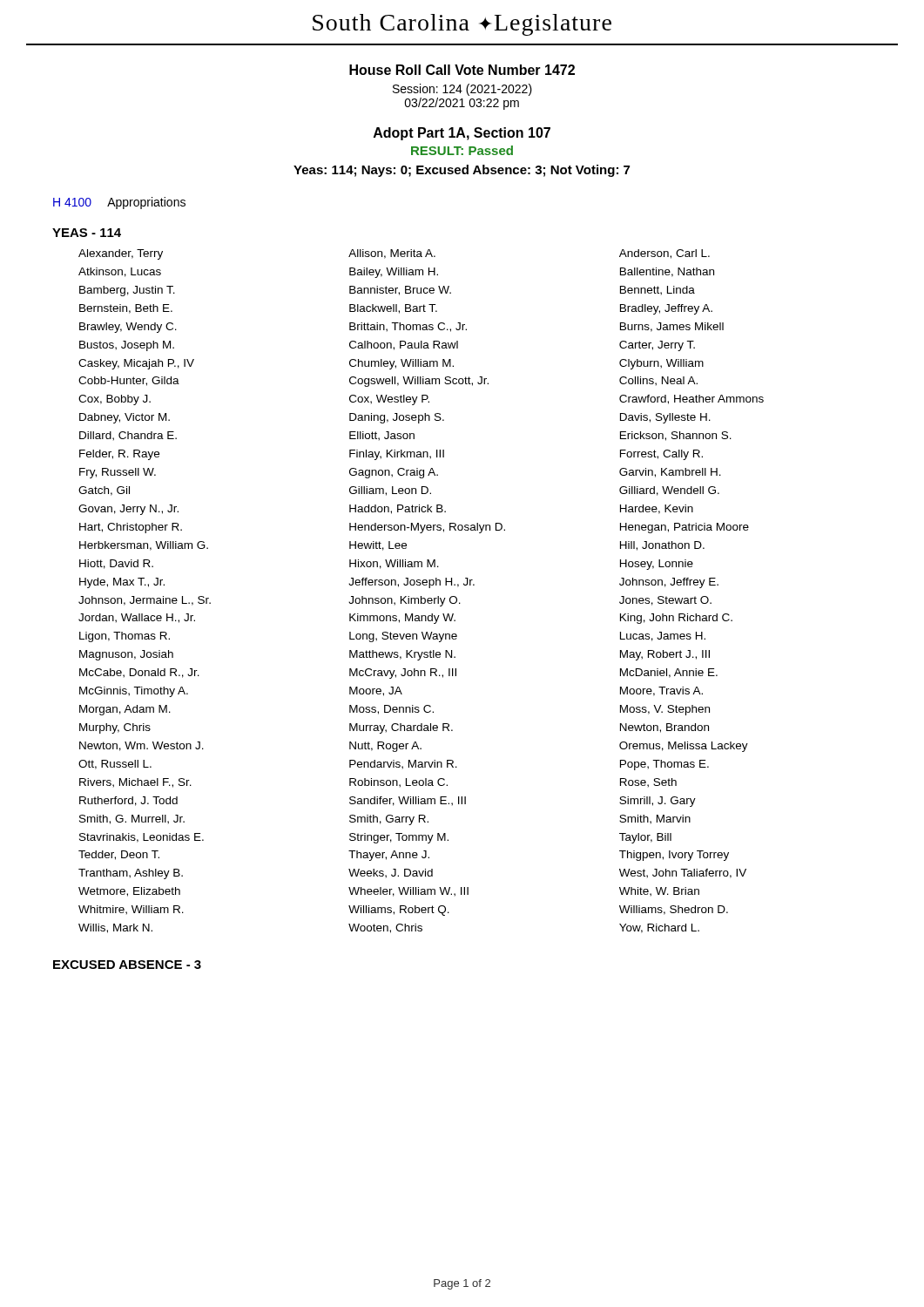Select the section header that reads "EXCUSED ABSENCE - 3"
This screenshot has height=1307, width=924.
coord(127,964)
